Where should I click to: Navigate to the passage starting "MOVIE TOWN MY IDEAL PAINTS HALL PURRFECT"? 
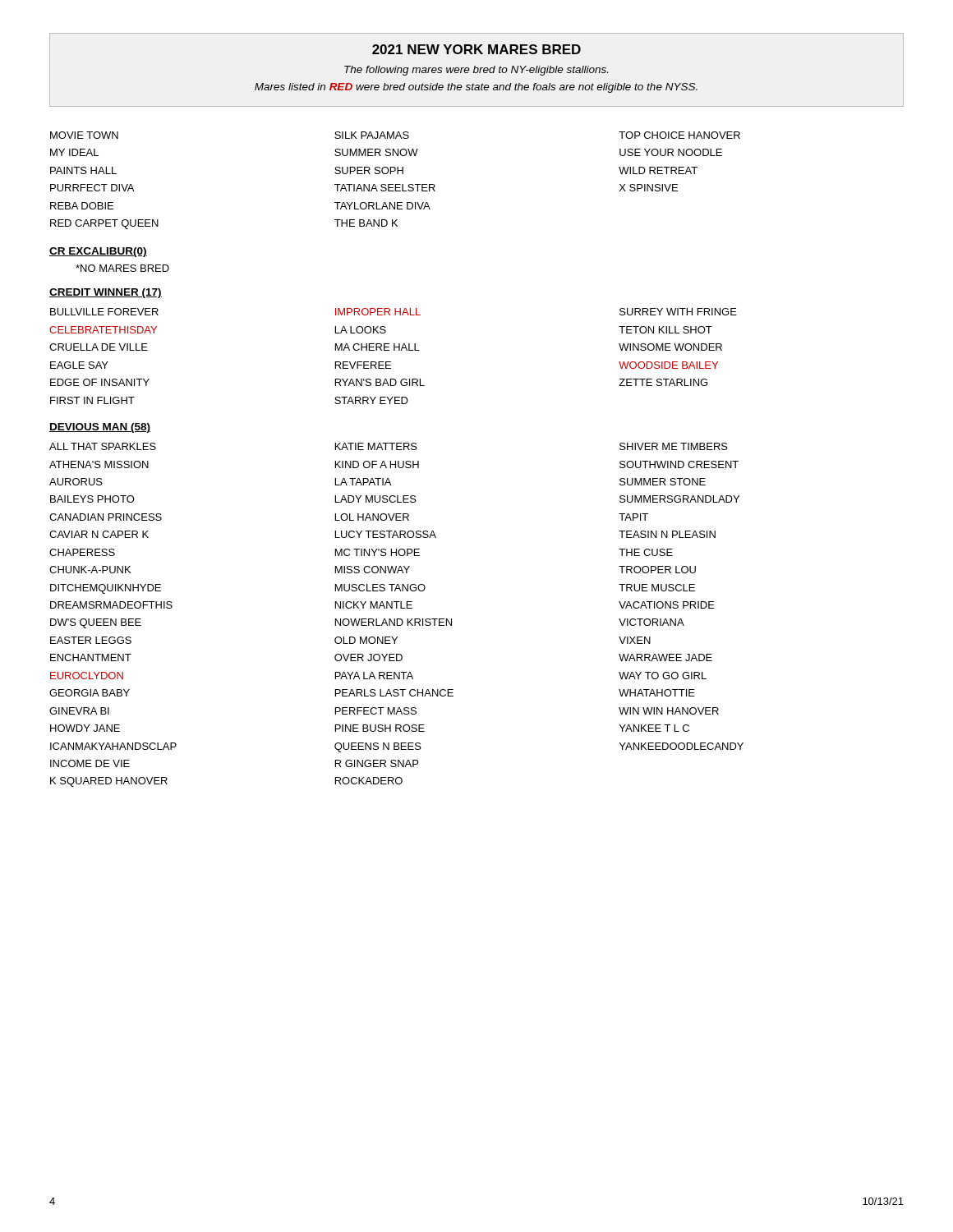[x=395, y=135]
